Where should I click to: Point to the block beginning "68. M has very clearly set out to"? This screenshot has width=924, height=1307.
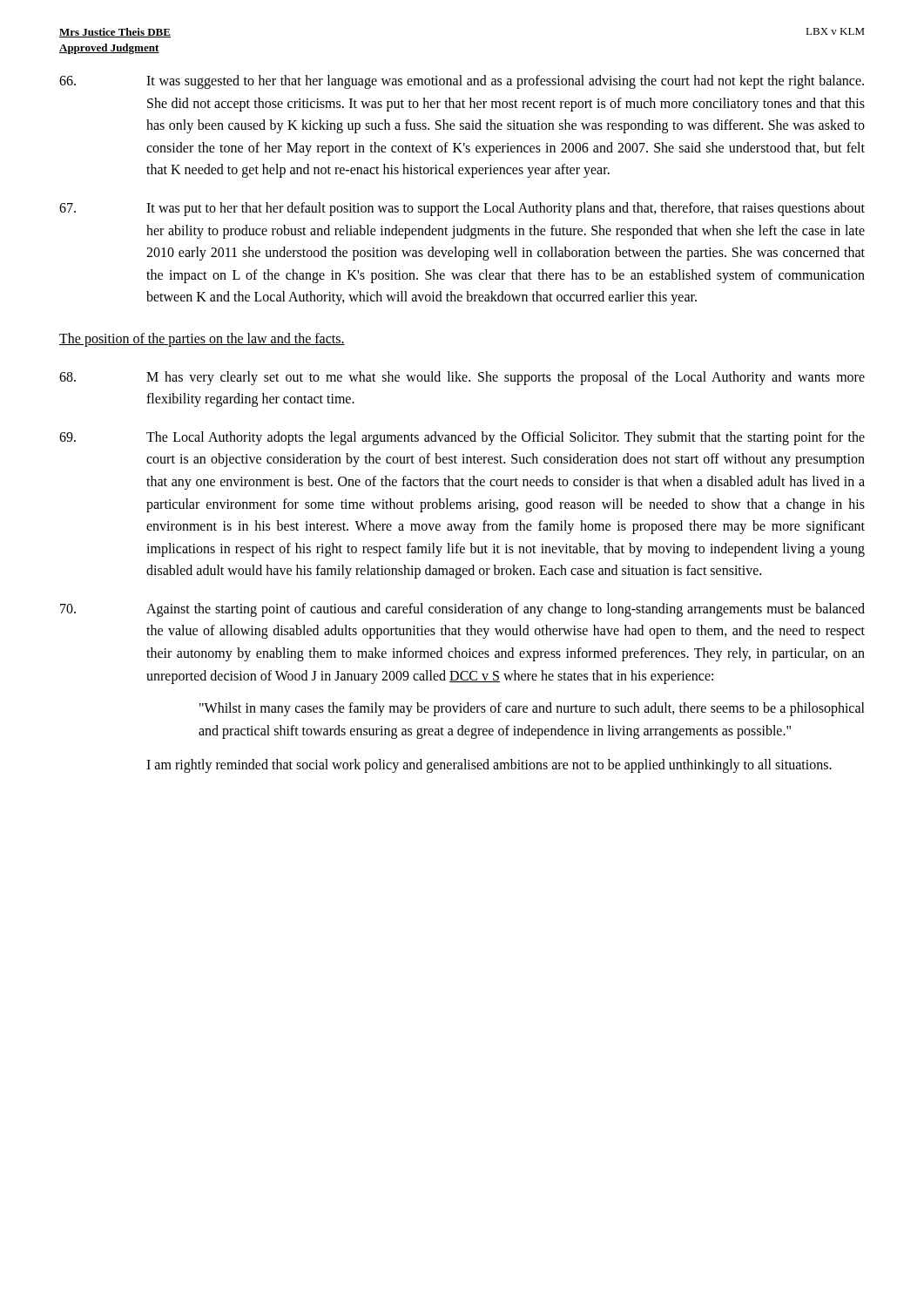point(462,388)
